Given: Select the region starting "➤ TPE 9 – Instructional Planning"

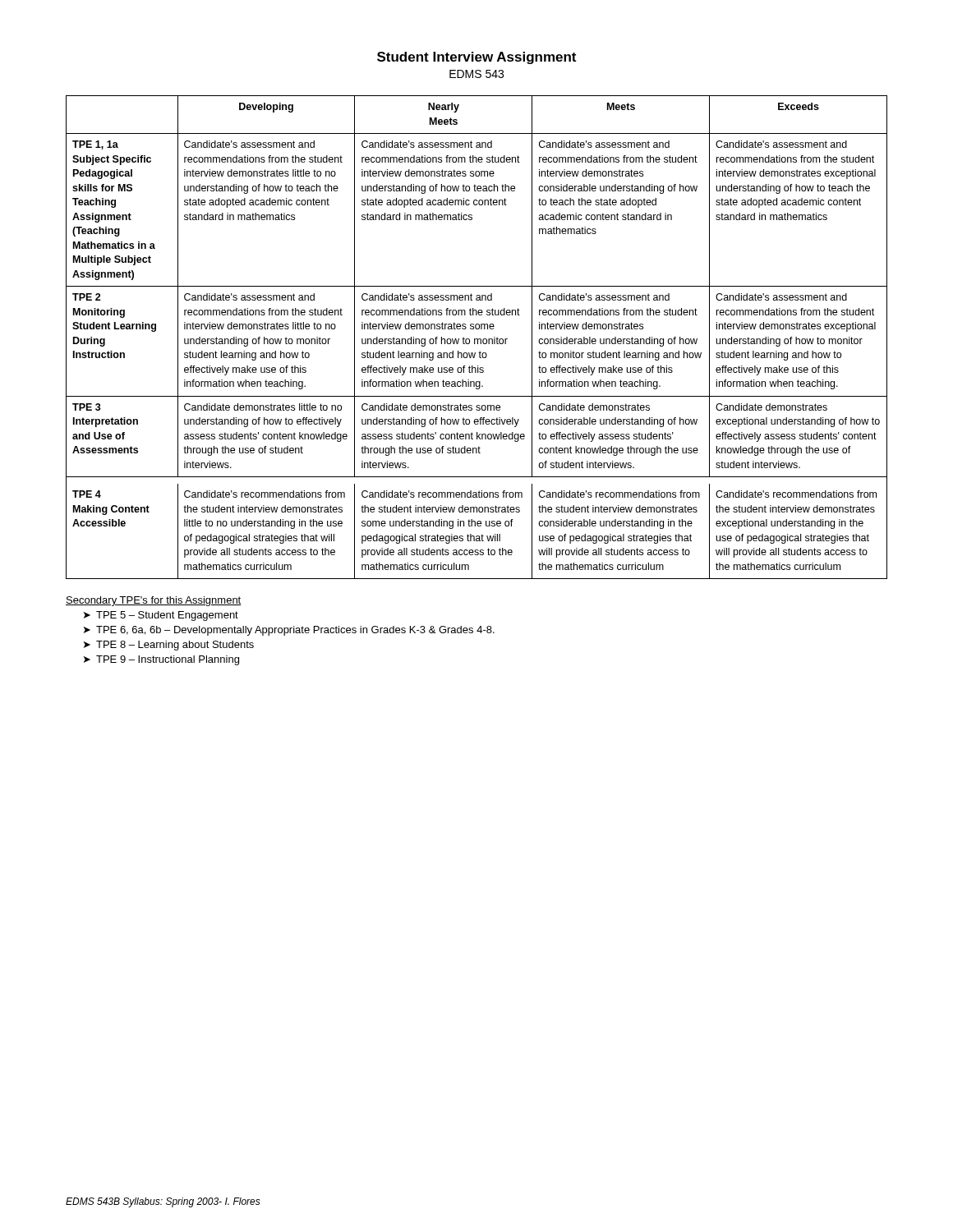Looking at the screenshot, I should point(161,659).
